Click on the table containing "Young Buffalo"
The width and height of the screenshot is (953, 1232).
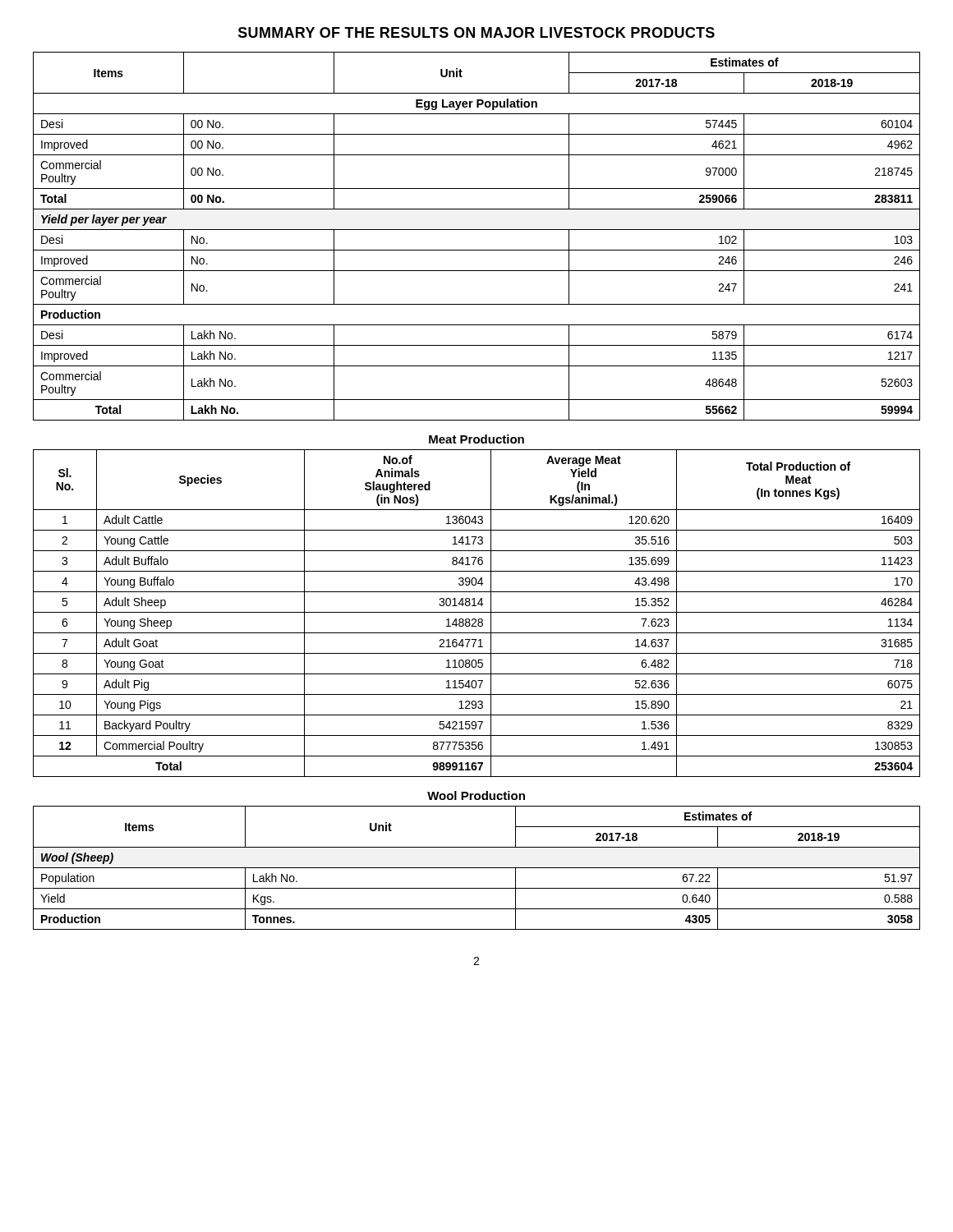(476, 613)
